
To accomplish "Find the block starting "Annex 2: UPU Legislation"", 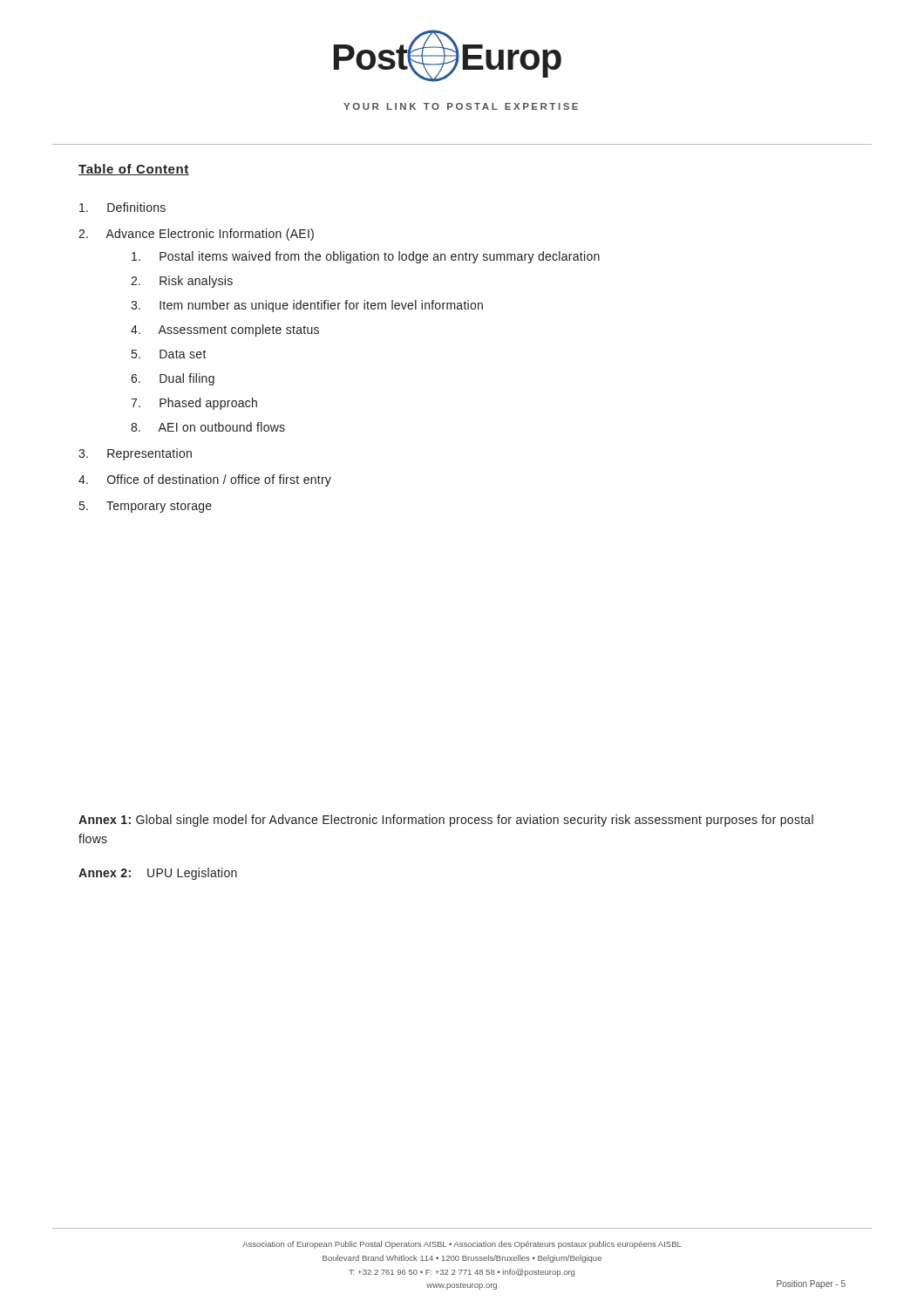I will click(x=158, y=873).
